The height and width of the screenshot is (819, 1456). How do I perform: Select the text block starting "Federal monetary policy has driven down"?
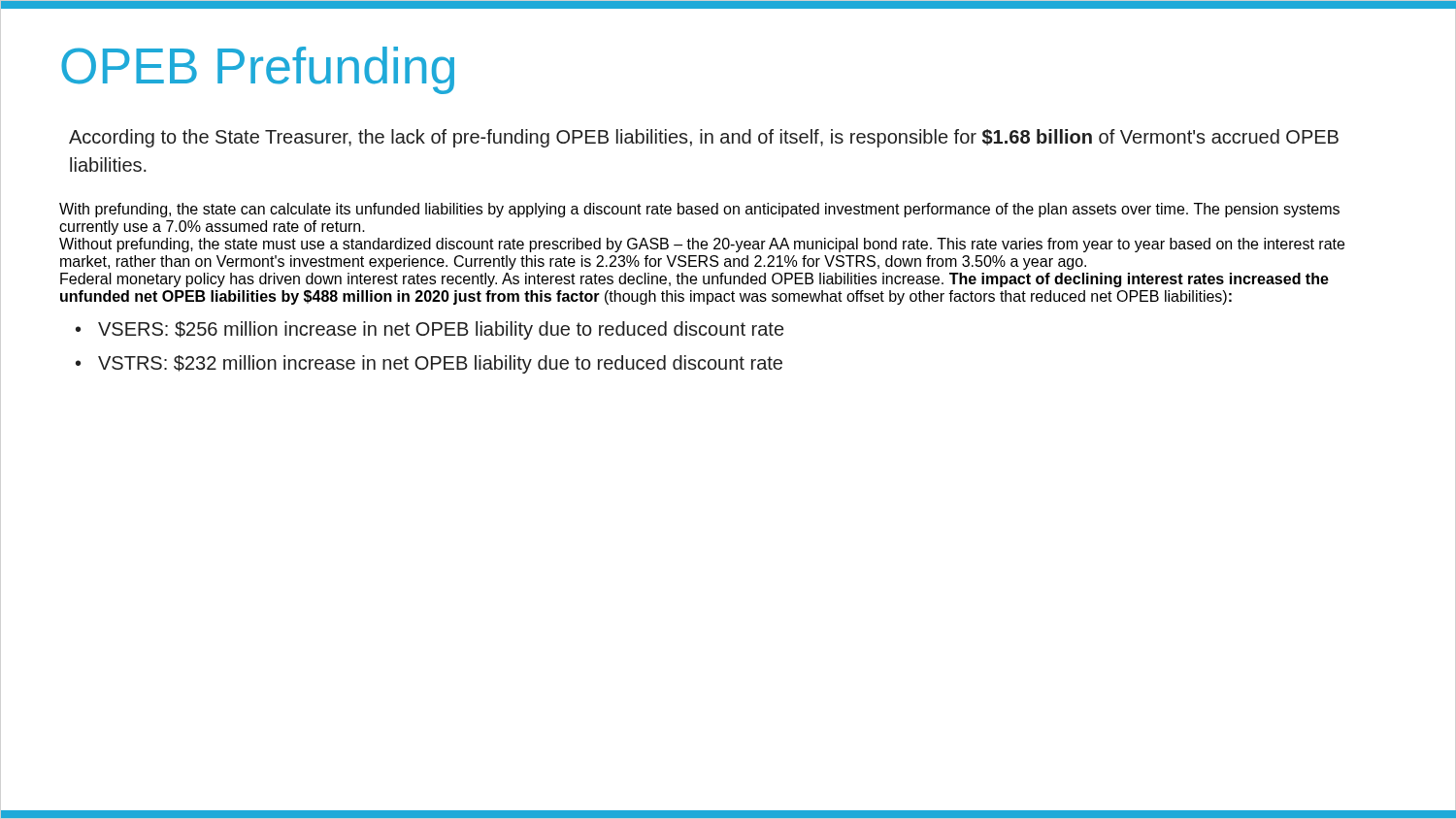click(x=728, y=324)
